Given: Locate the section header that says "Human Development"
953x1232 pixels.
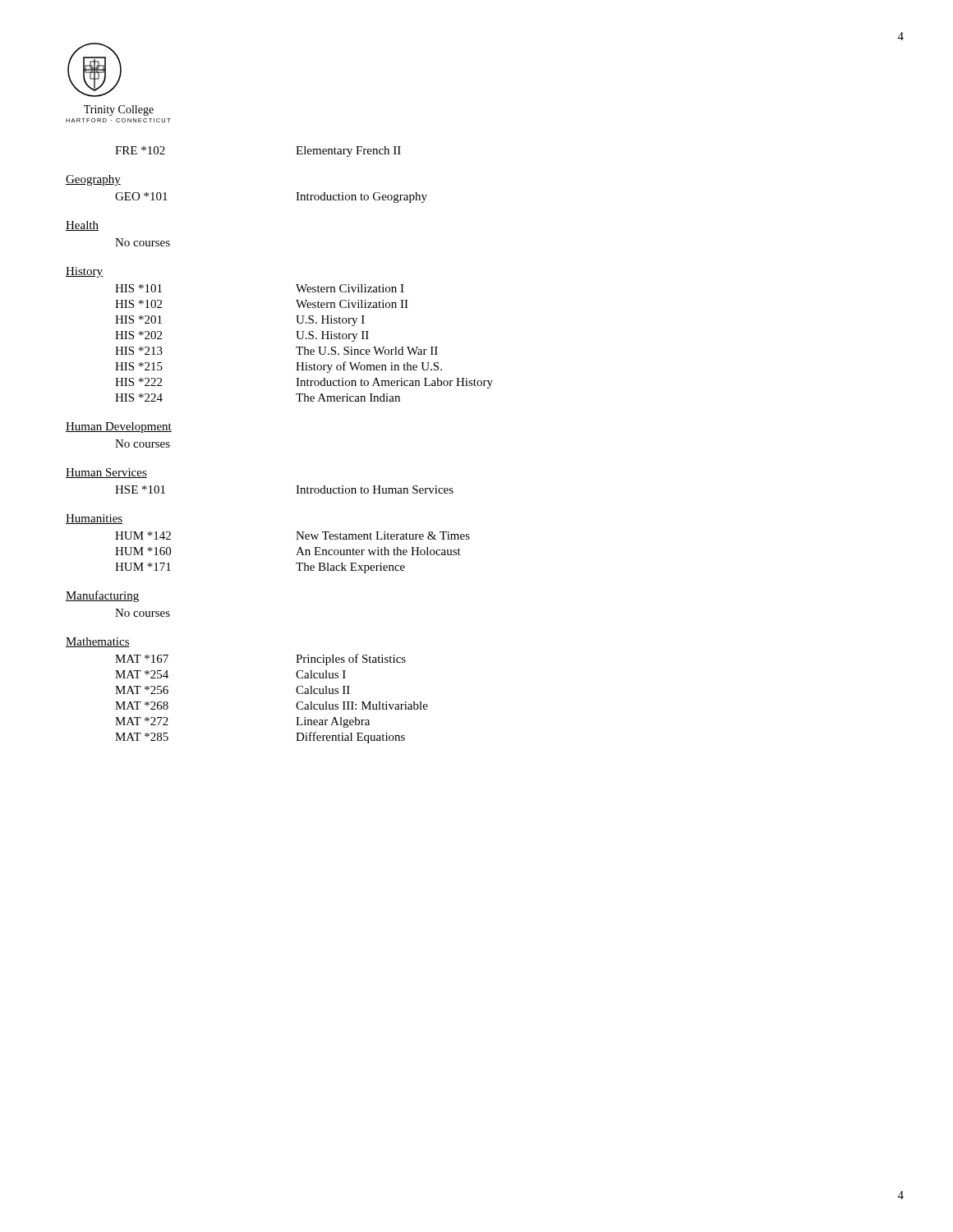Looking at the screenshot, I should (x=119, y=426).
